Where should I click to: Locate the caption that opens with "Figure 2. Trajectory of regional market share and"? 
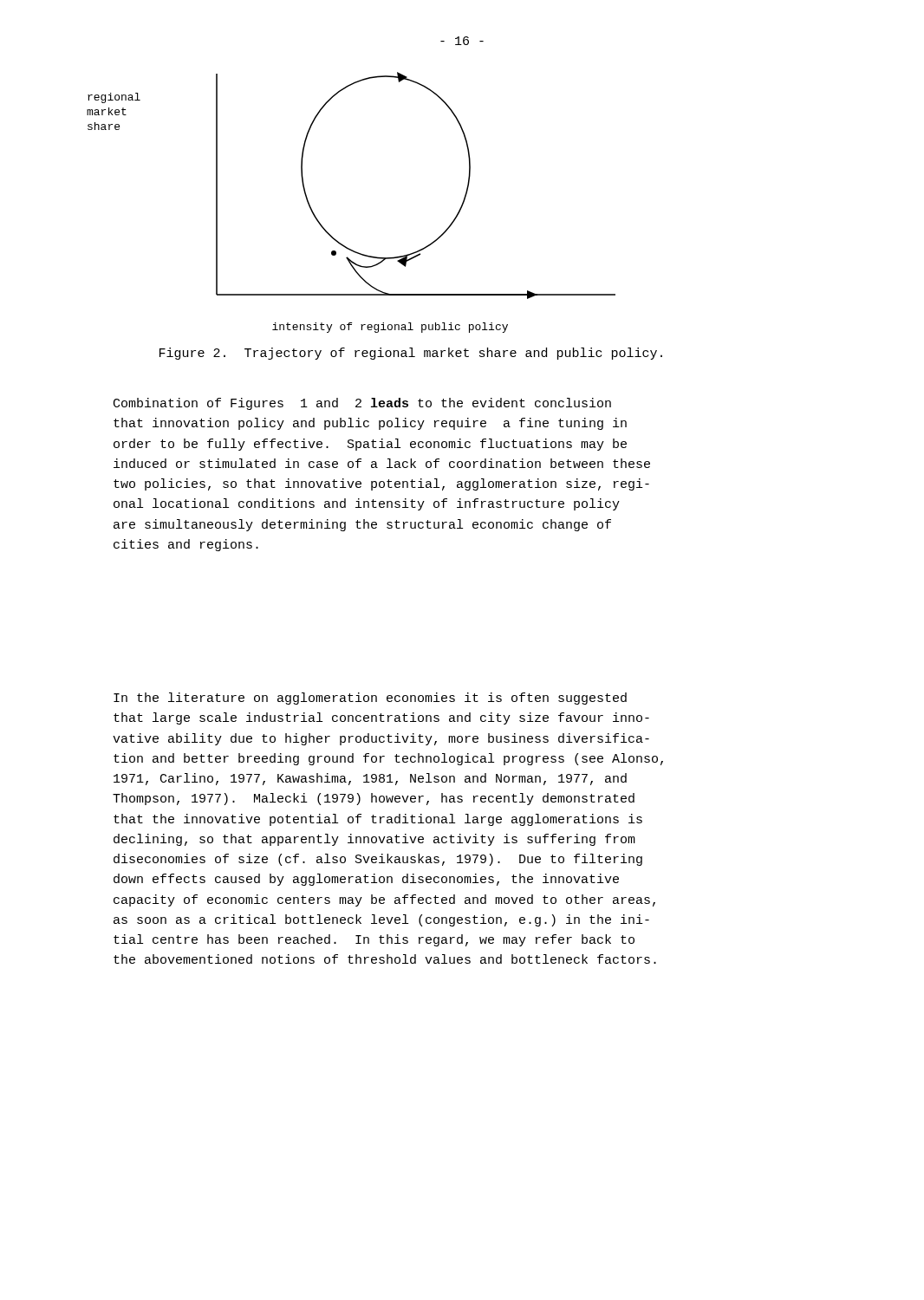[412, 354]
